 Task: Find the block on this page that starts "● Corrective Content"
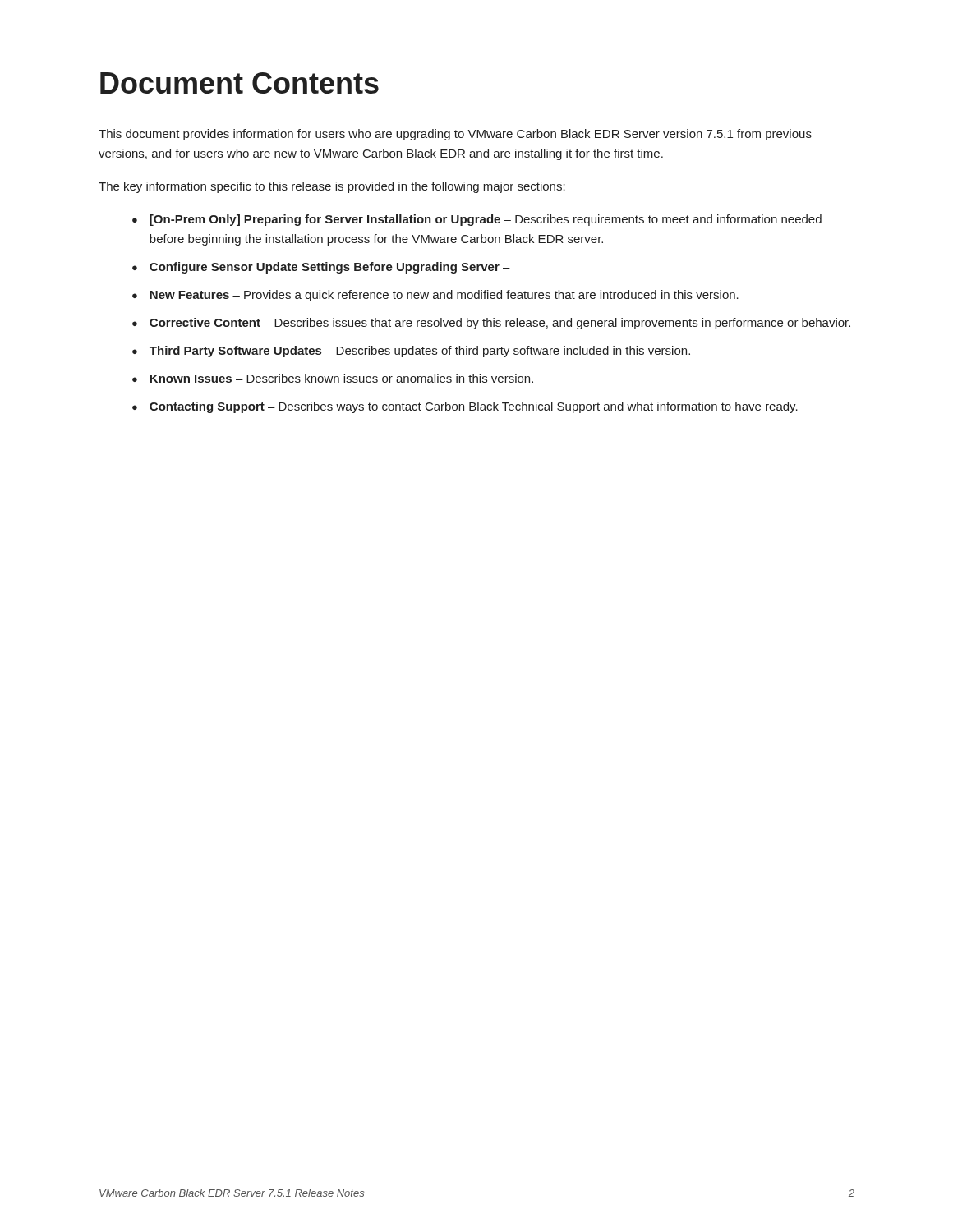(x=491, y=323)
